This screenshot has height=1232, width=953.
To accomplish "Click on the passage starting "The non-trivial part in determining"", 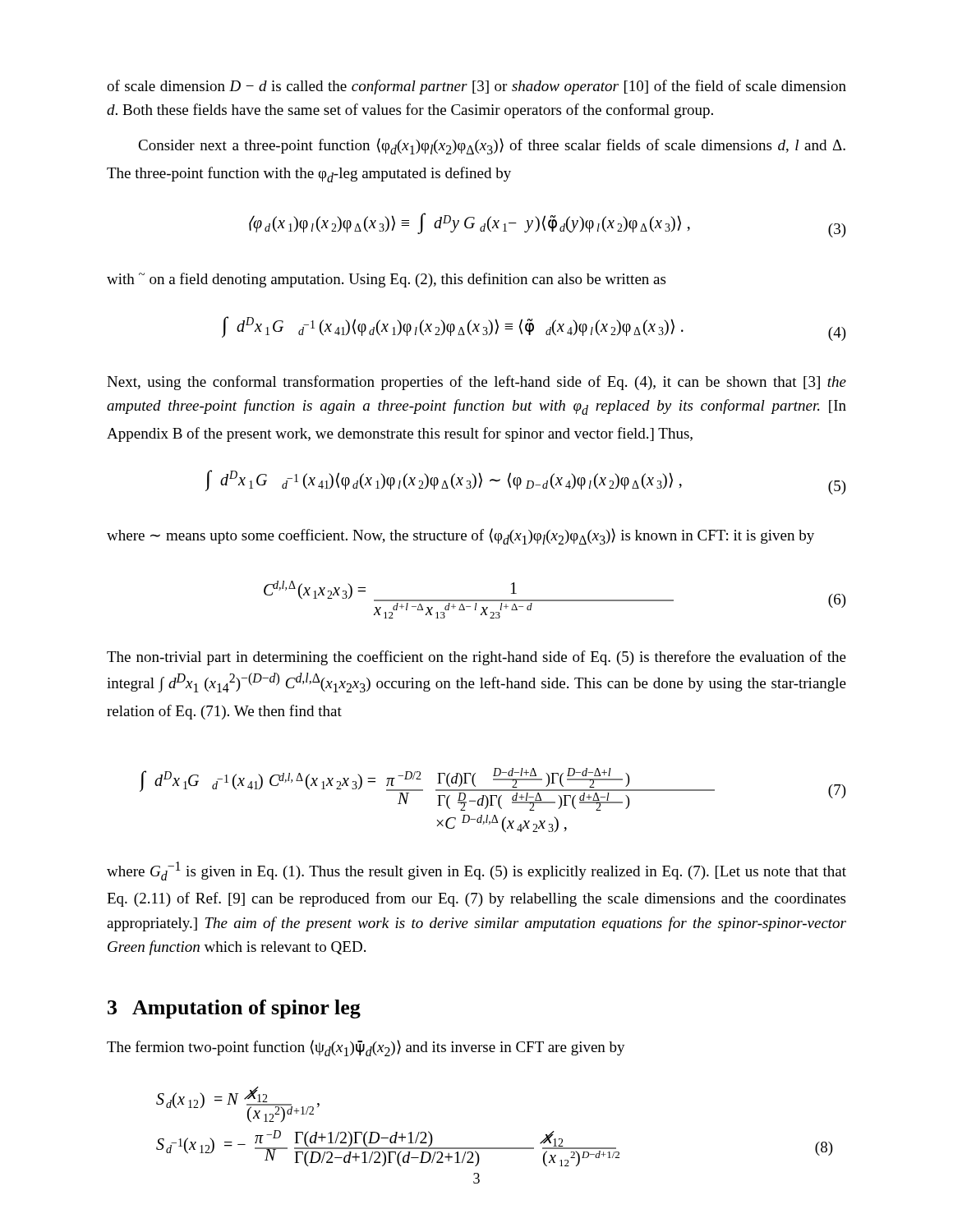I will 476,684.
